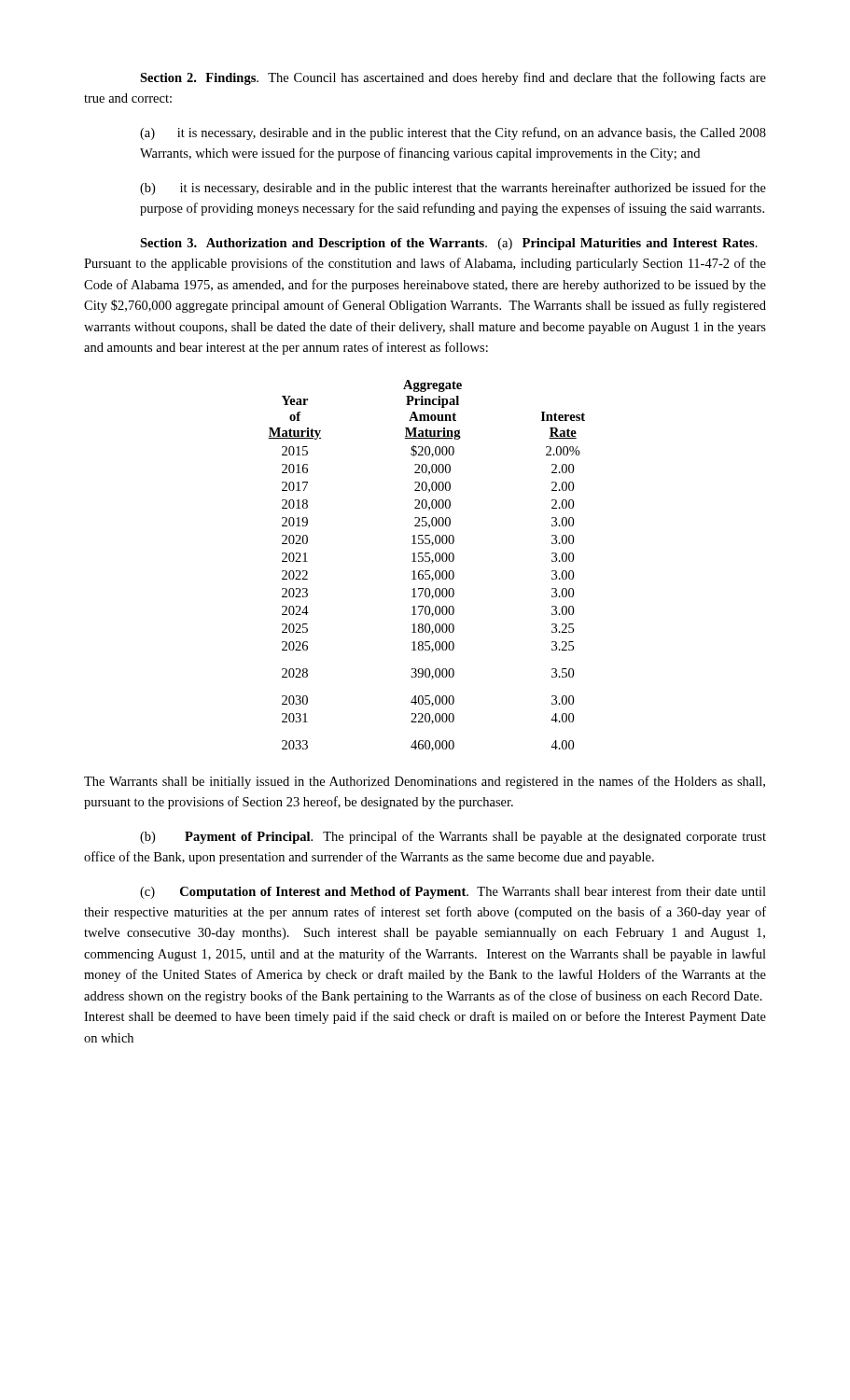Point to the block beginning "Section 2. Findings. The Council has"
Screen dimensions: 1400x850
point(425,88)
